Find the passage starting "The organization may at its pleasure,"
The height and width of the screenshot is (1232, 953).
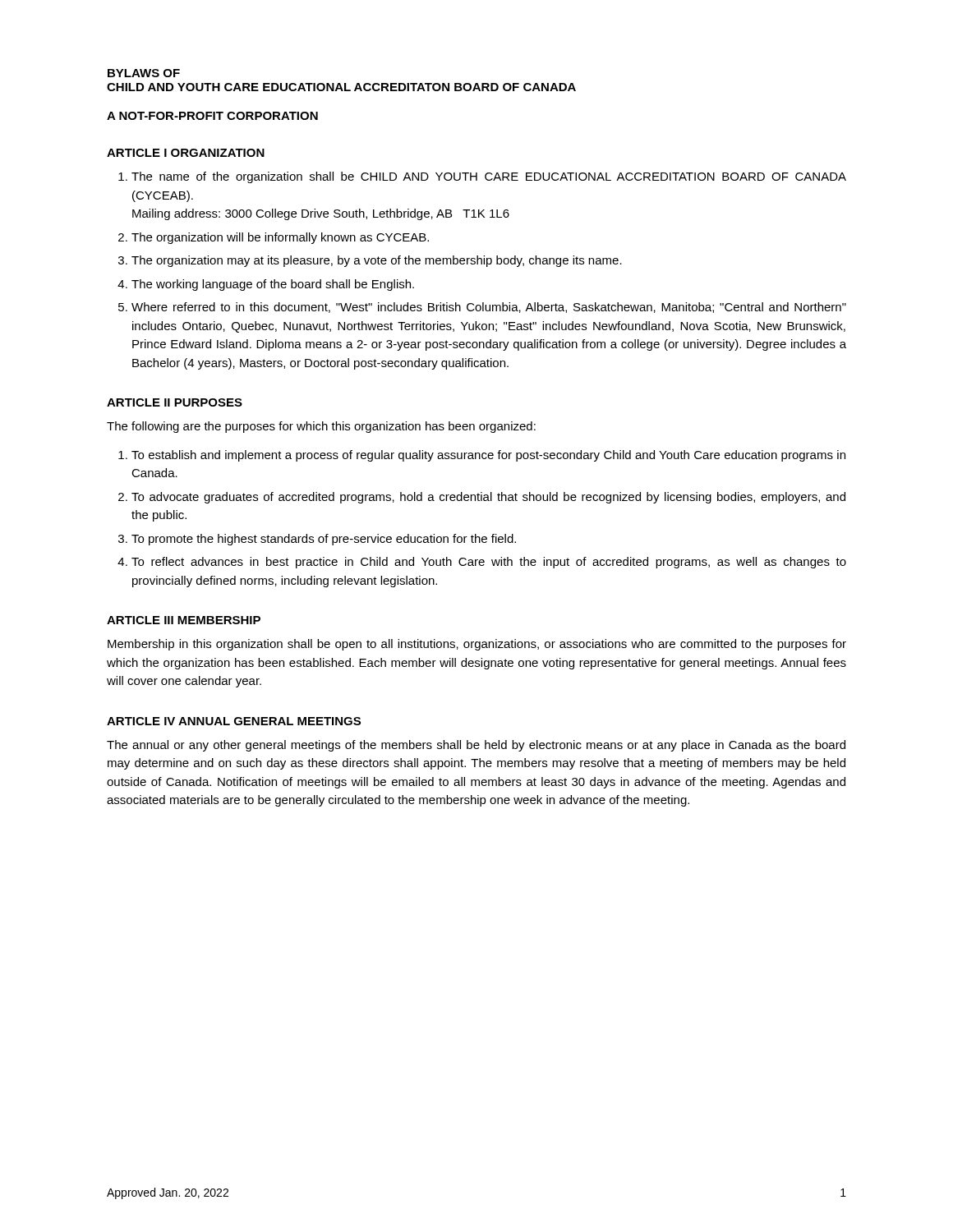tap(377, 260)
